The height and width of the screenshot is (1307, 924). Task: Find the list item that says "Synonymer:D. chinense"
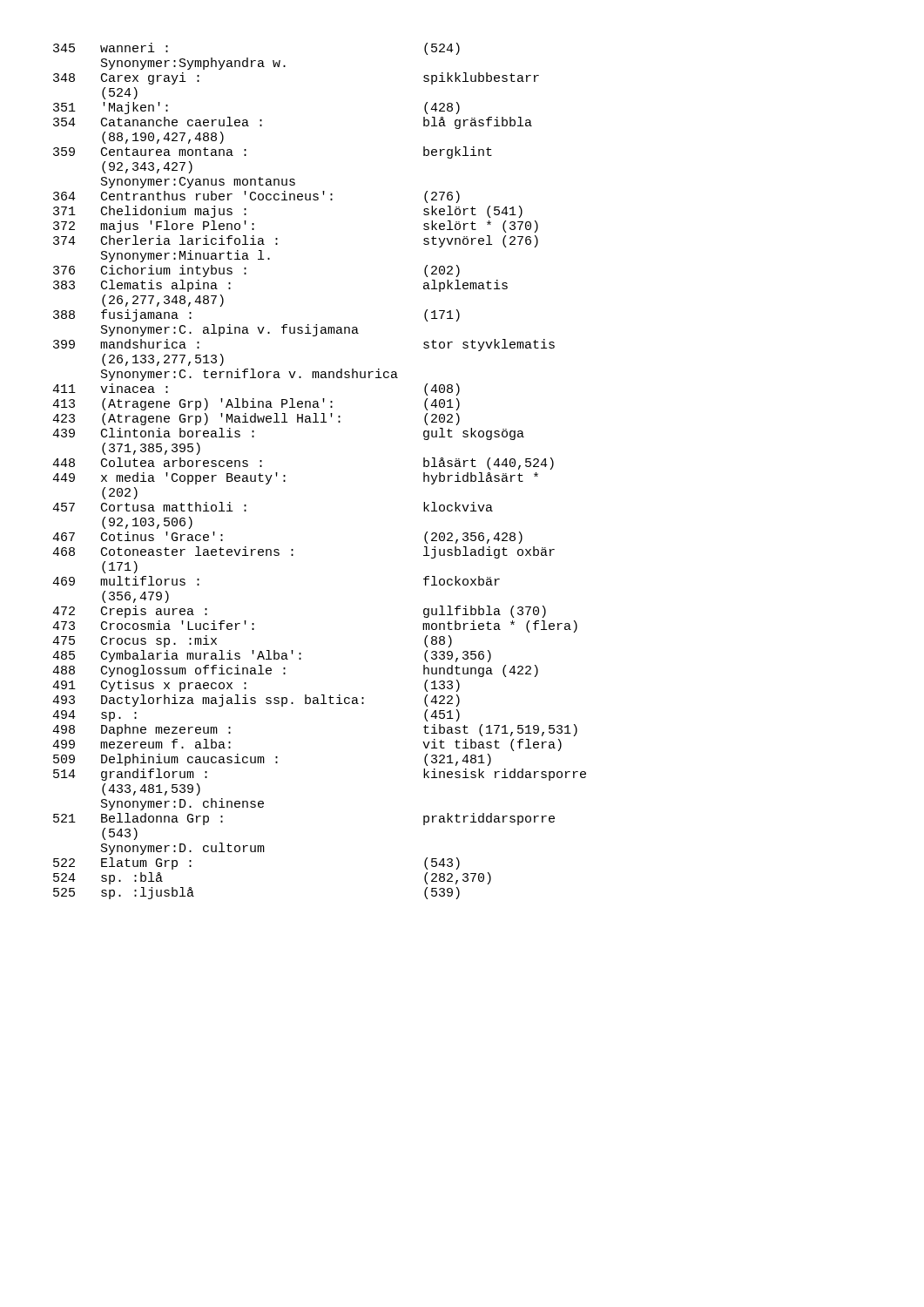pos(237,805)
